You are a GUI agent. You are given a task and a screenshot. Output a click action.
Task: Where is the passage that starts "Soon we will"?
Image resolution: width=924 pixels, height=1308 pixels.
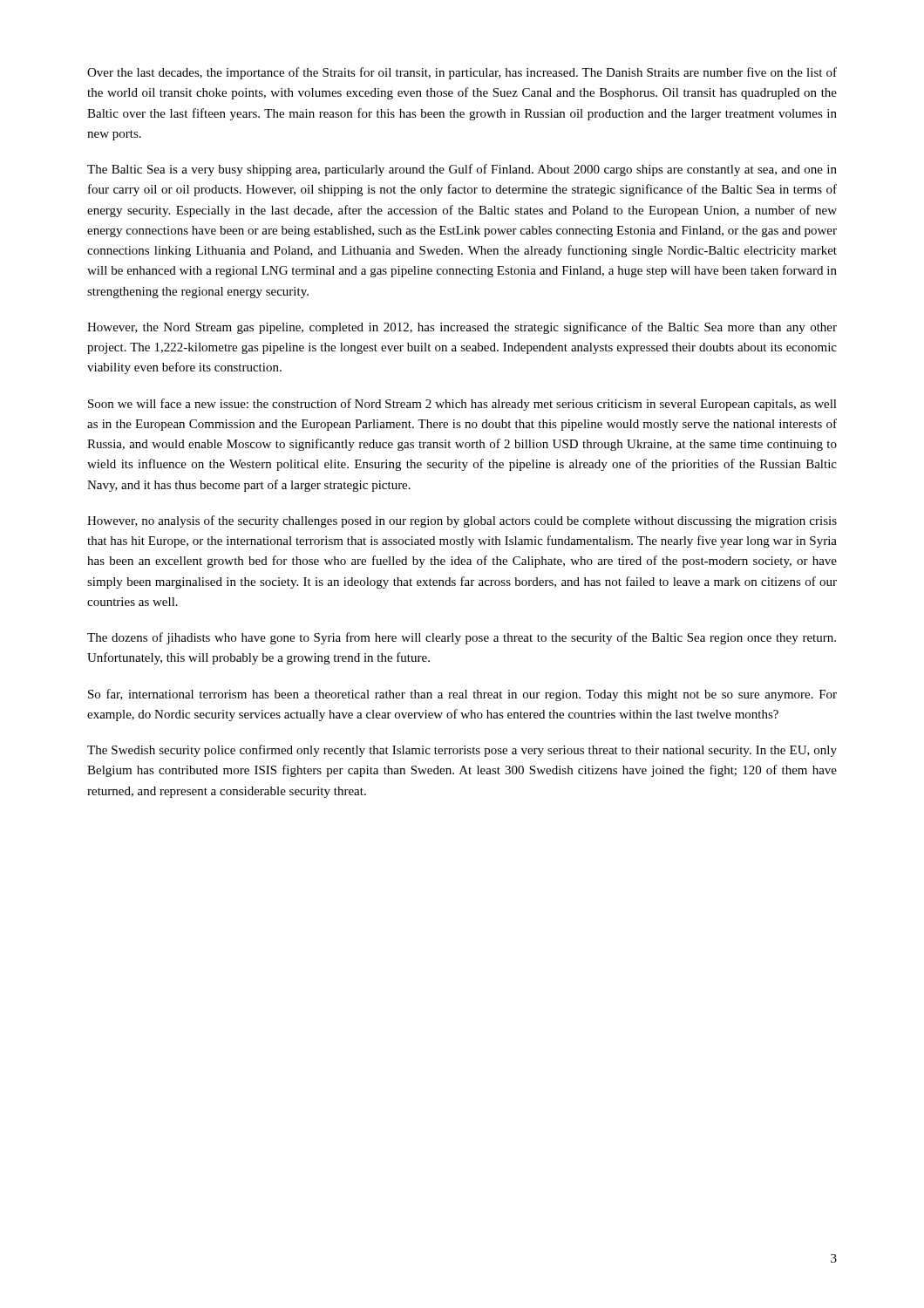tap(462, 444)
